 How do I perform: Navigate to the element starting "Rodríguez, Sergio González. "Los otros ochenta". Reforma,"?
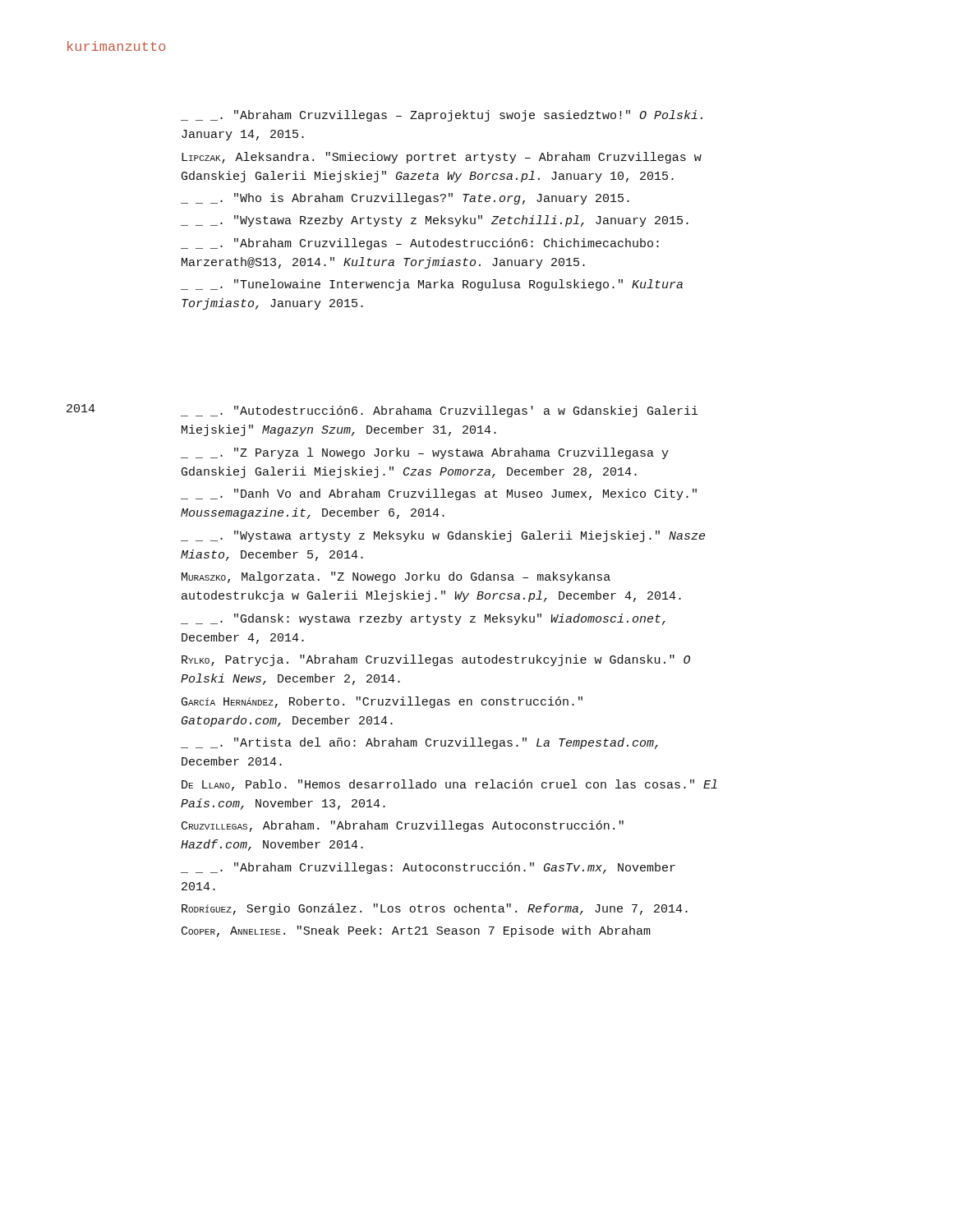534,910
